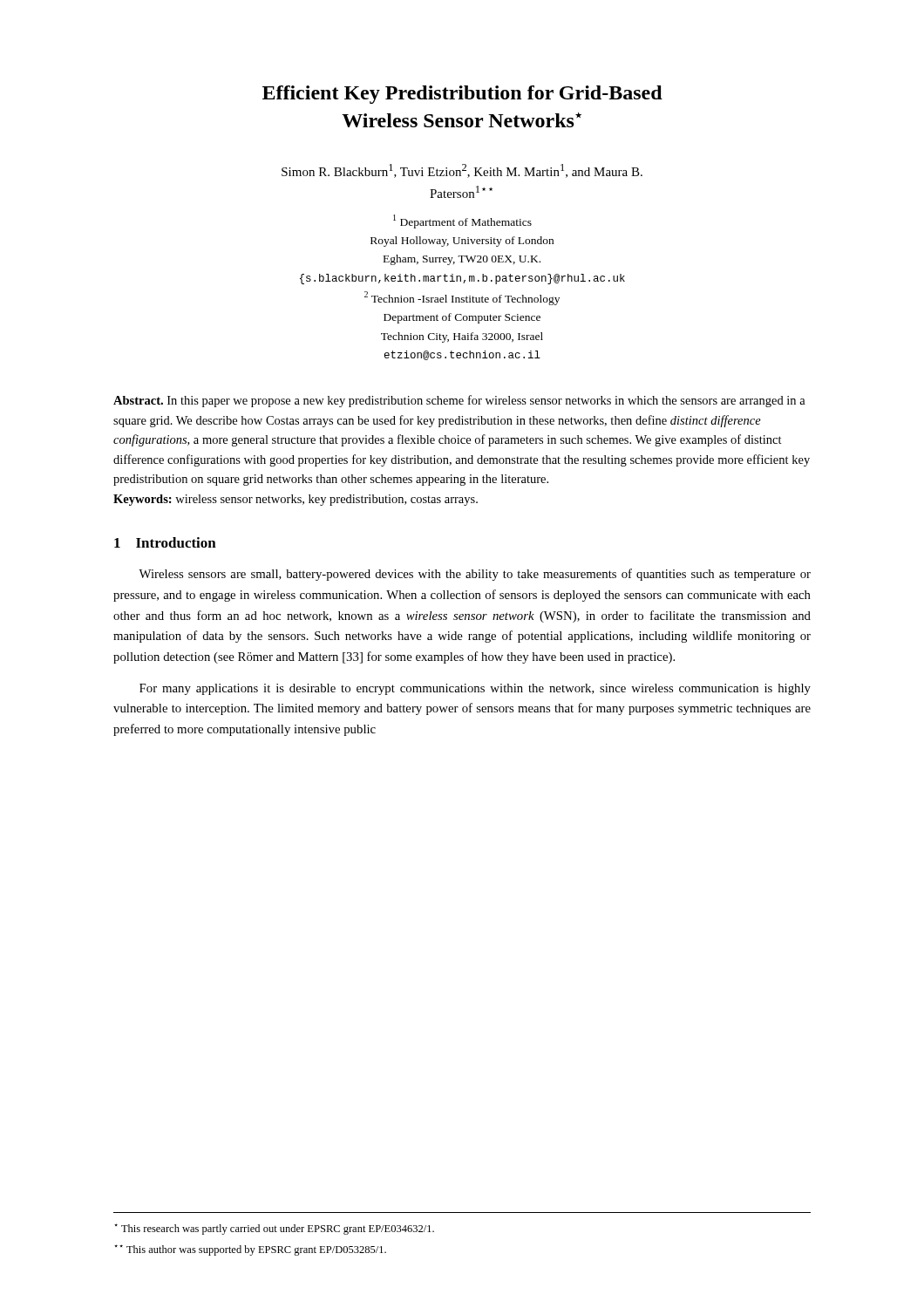
Task: Click on the text block starting "⋆ This research was partly carried out"
Action: click(274, 1229)
